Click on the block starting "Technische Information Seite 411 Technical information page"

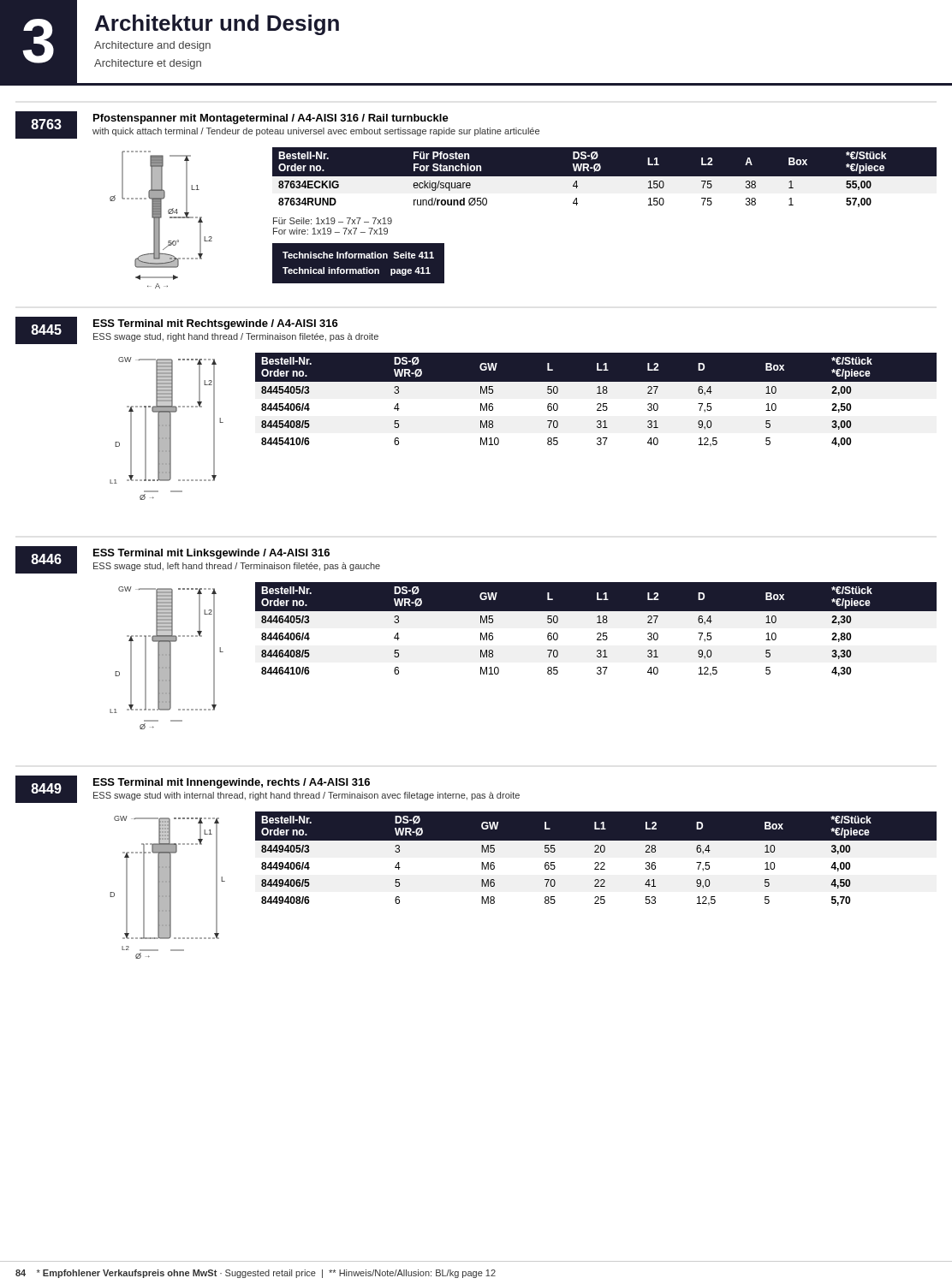pos(358,263)
